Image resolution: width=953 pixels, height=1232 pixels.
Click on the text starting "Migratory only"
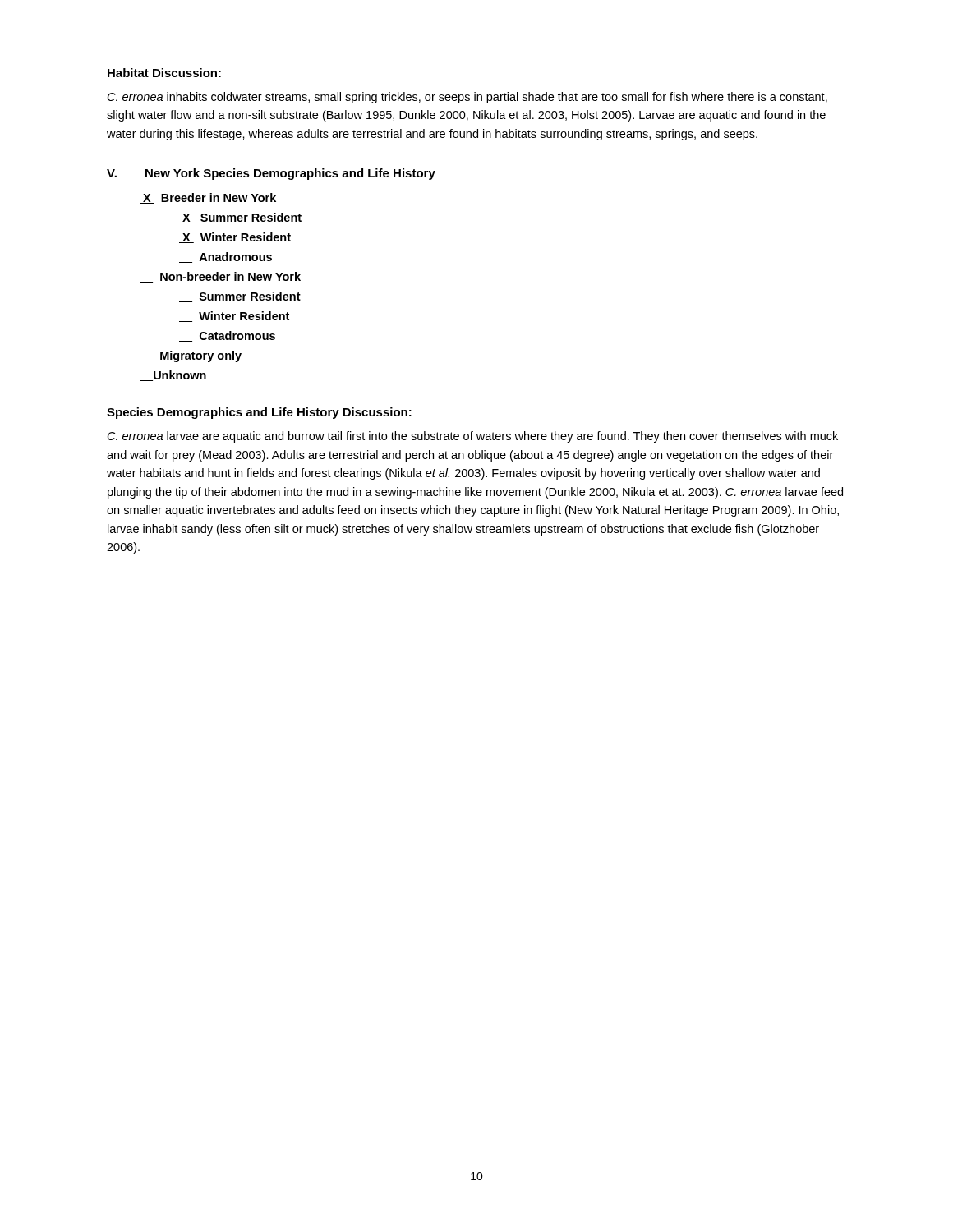point(191,356)
